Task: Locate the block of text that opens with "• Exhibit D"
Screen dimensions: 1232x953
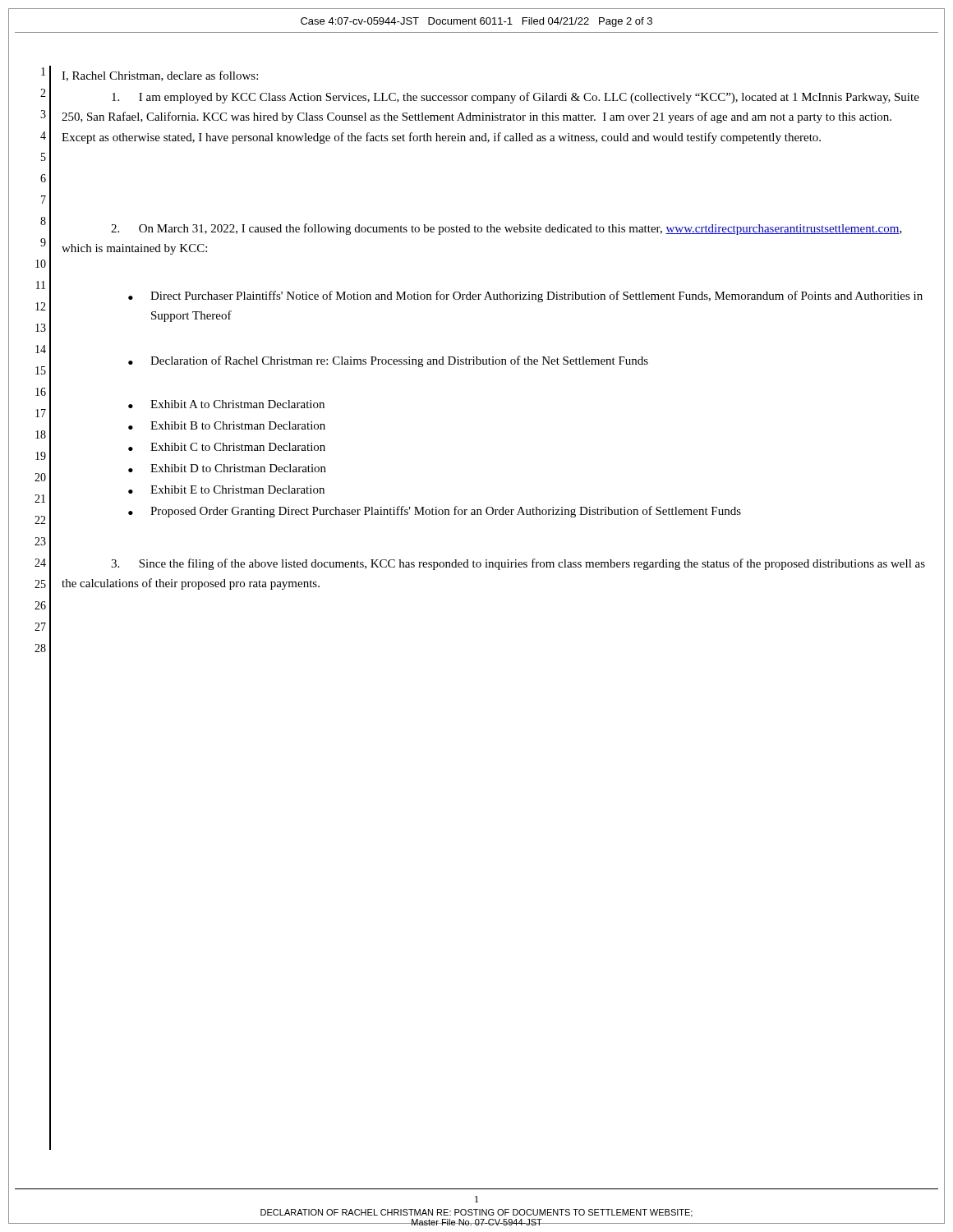Action: pos(227,468)
